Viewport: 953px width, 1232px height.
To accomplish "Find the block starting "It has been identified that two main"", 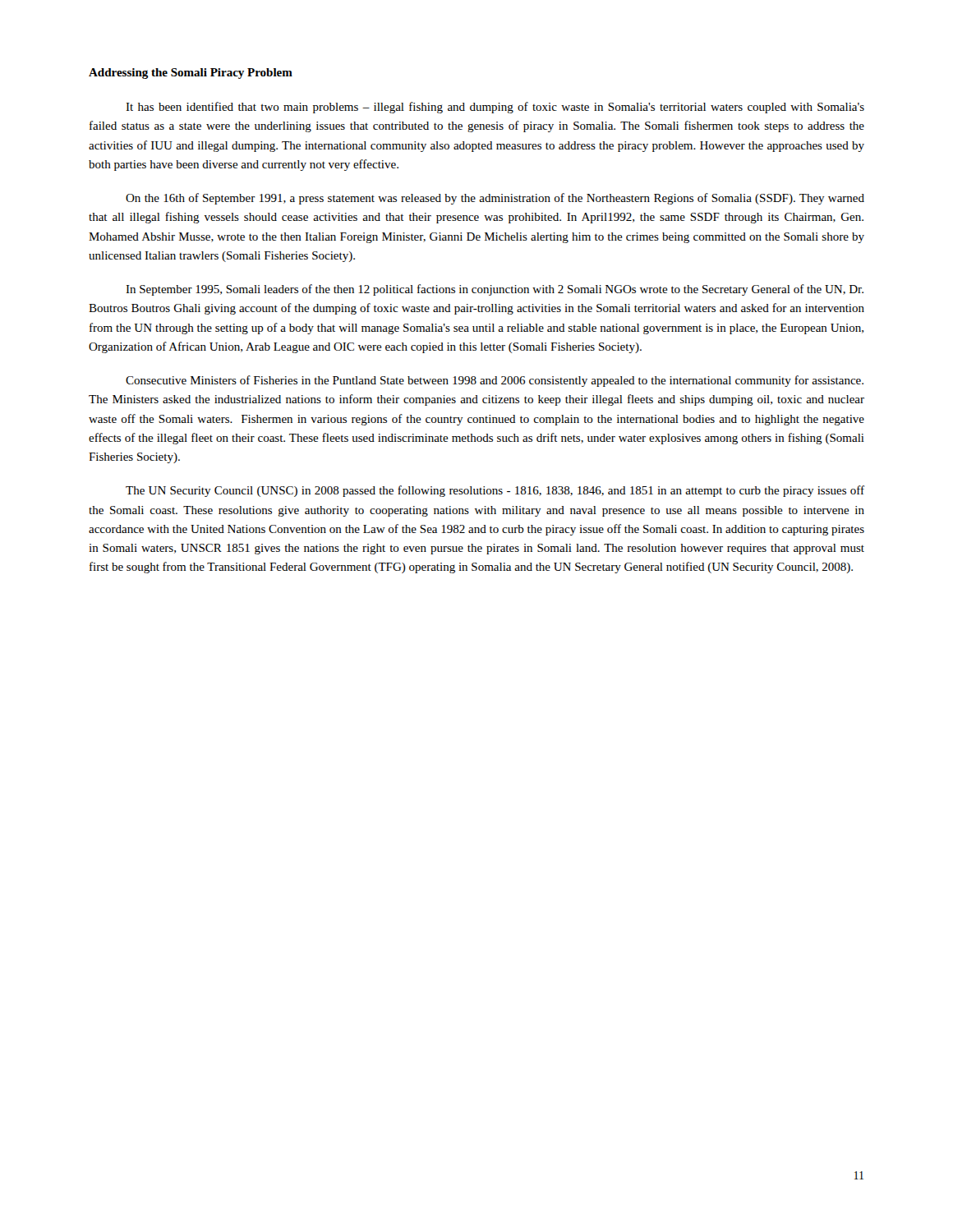I will 476,135.
